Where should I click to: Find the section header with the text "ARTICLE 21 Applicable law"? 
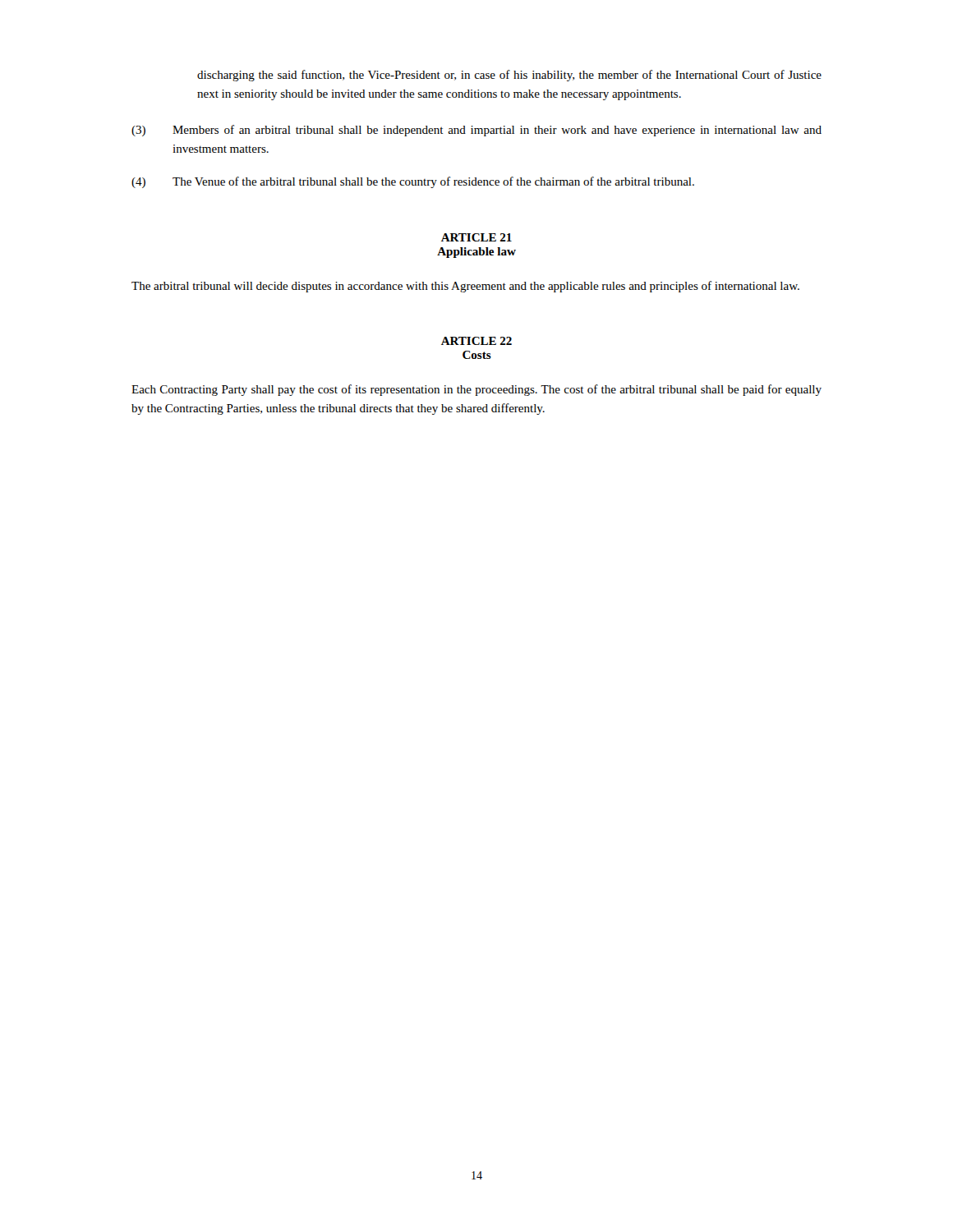(x=476, y=244)
